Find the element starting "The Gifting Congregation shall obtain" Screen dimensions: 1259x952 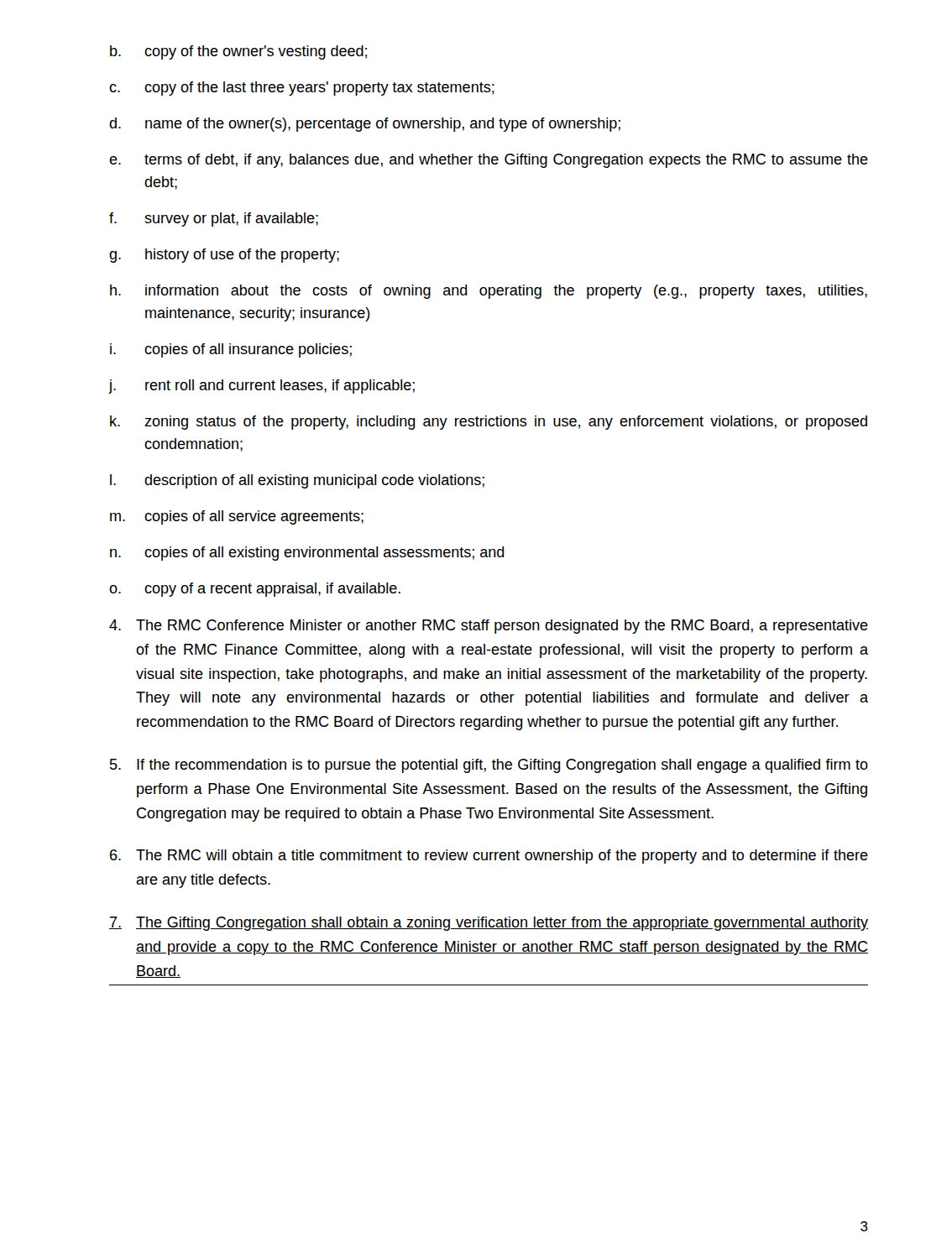489,947
